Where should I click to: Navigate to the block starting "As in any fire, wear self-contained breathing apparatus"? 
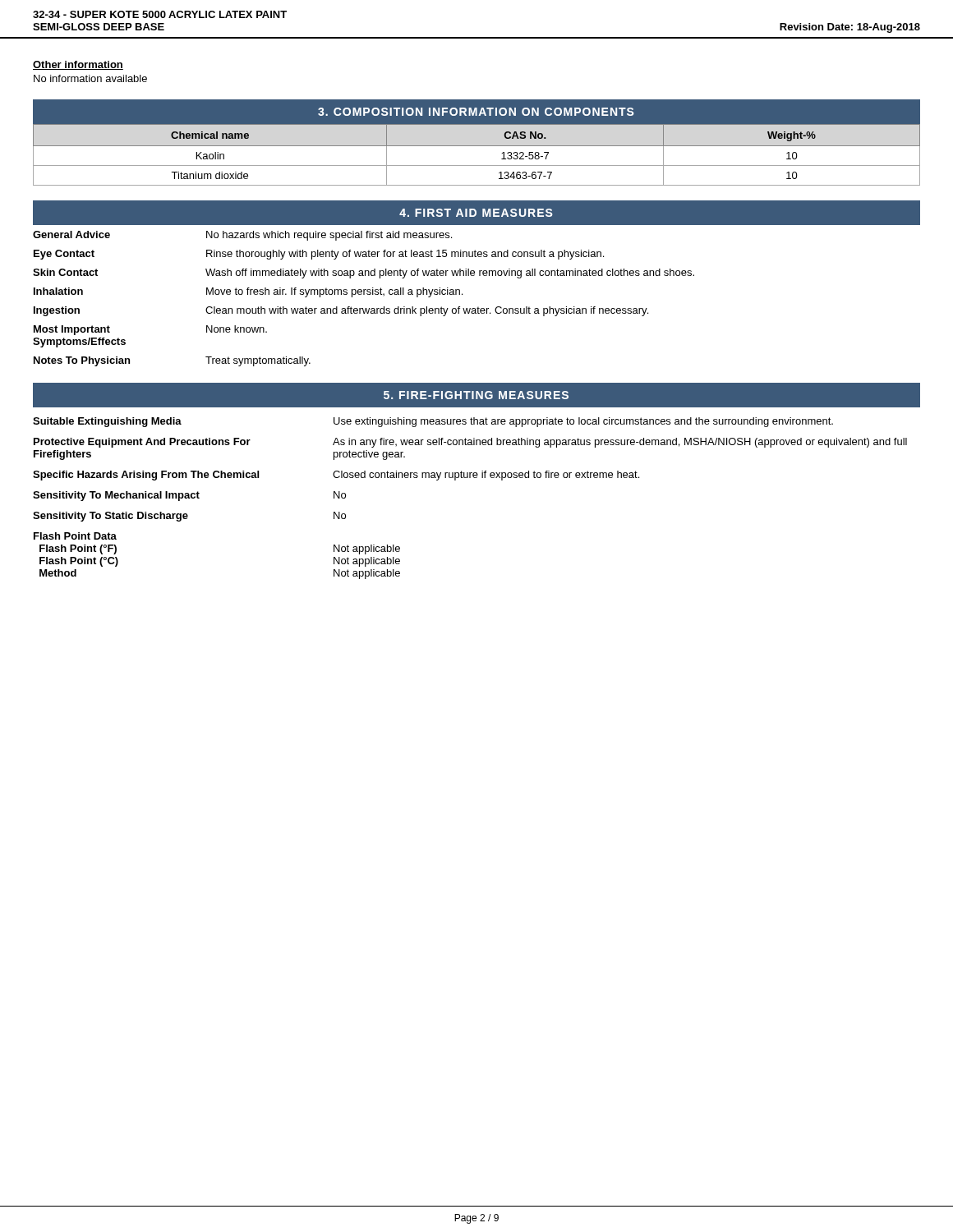pos(620,448)
